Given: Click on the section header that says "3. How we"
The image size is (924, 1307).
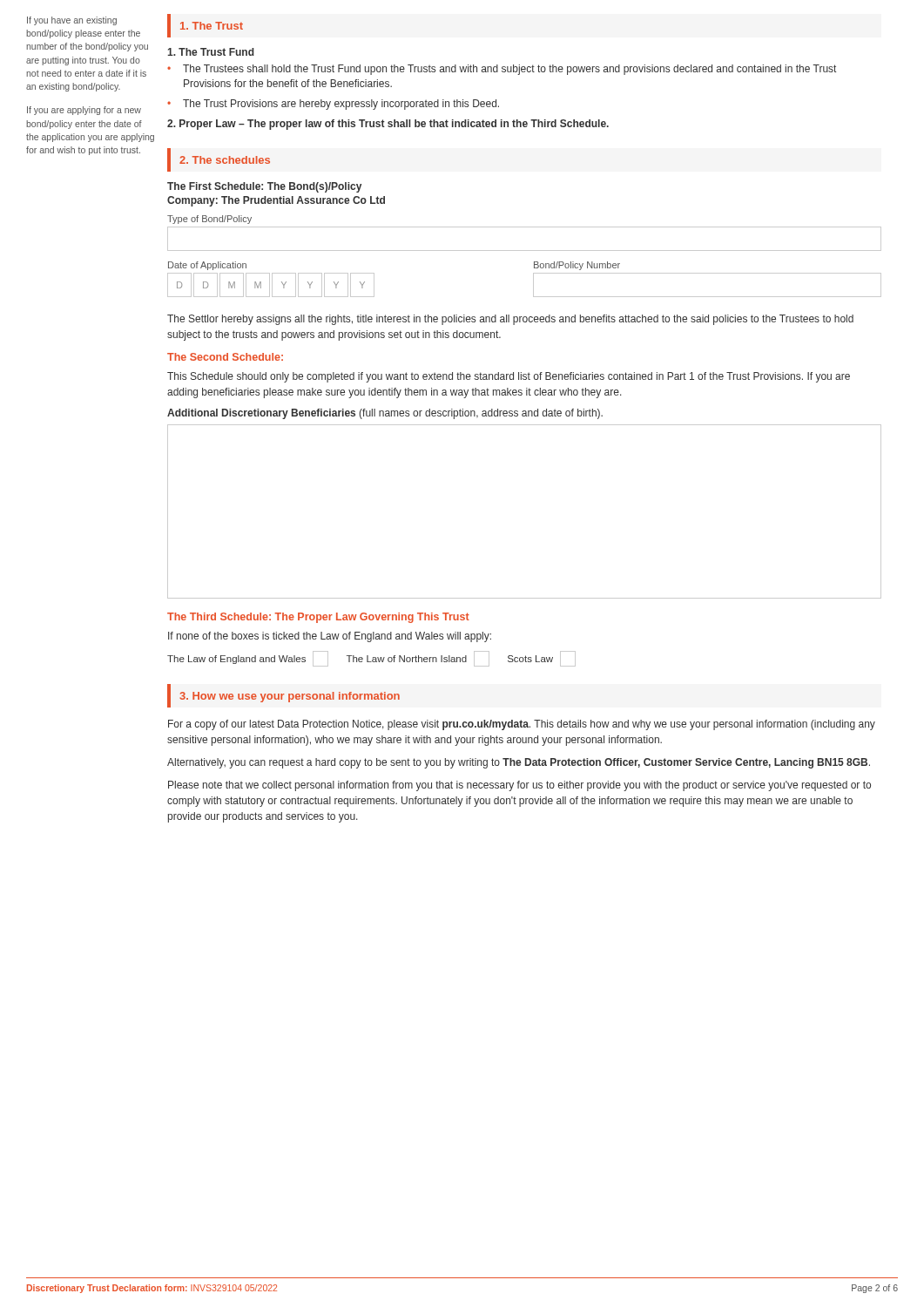Looking at the screenshot, I should (290, 695).
